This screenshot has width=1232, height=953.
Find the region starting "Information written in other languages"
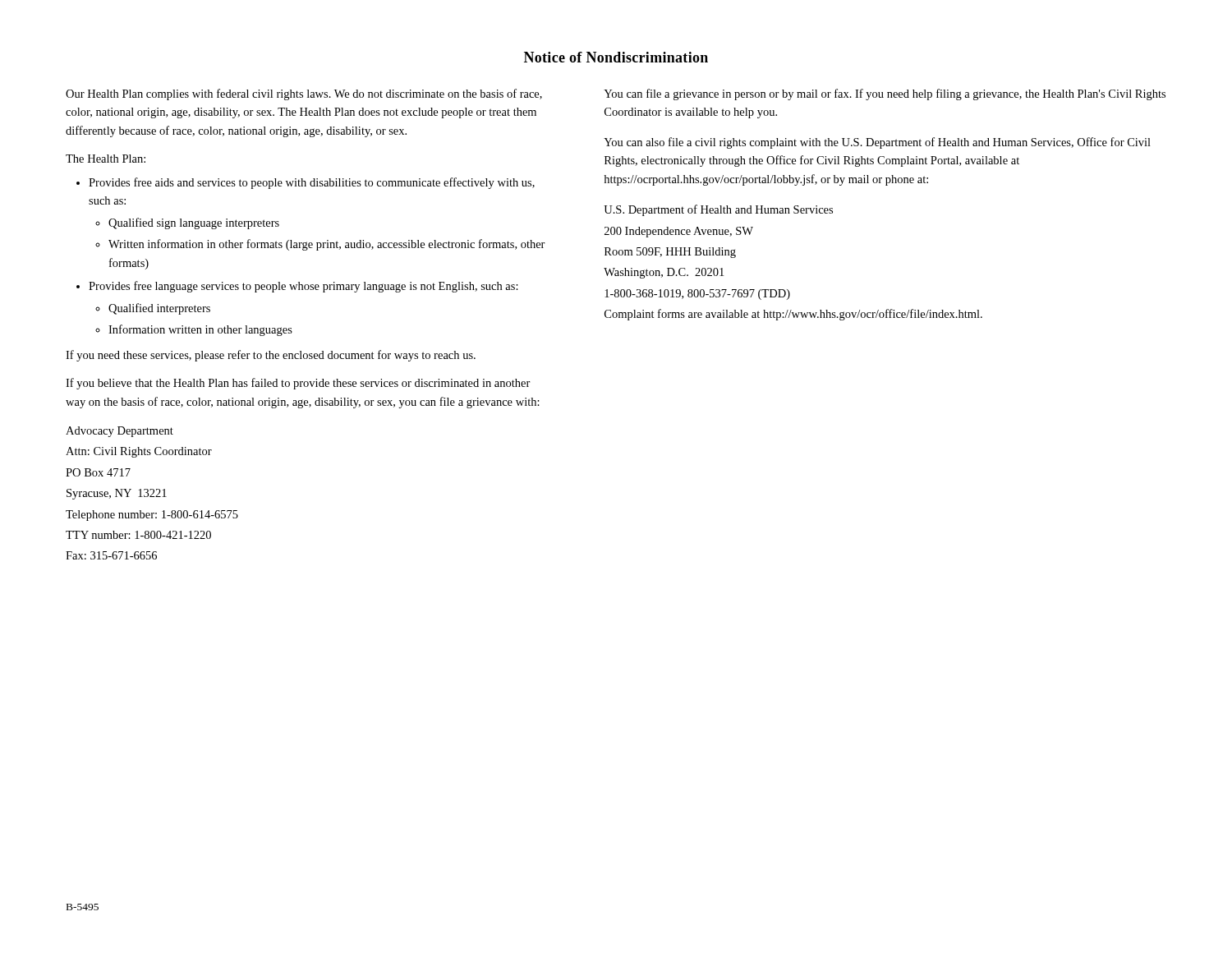pos(200,330)
